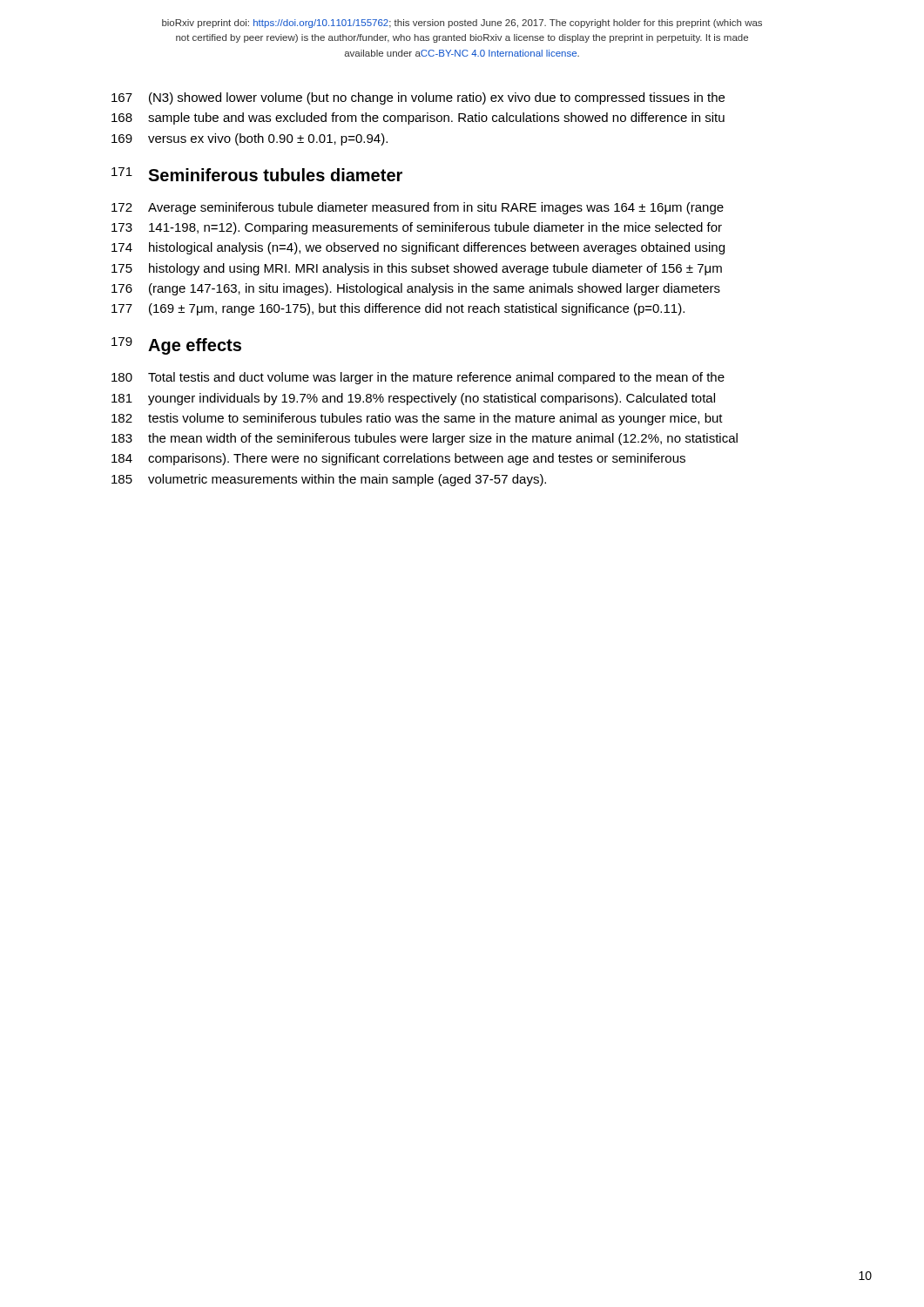
Task: Locate the text block starting "173 141-198, n=12). Comparing measurements of seminiferous tubule"
Action: click(x=460, y=227)
